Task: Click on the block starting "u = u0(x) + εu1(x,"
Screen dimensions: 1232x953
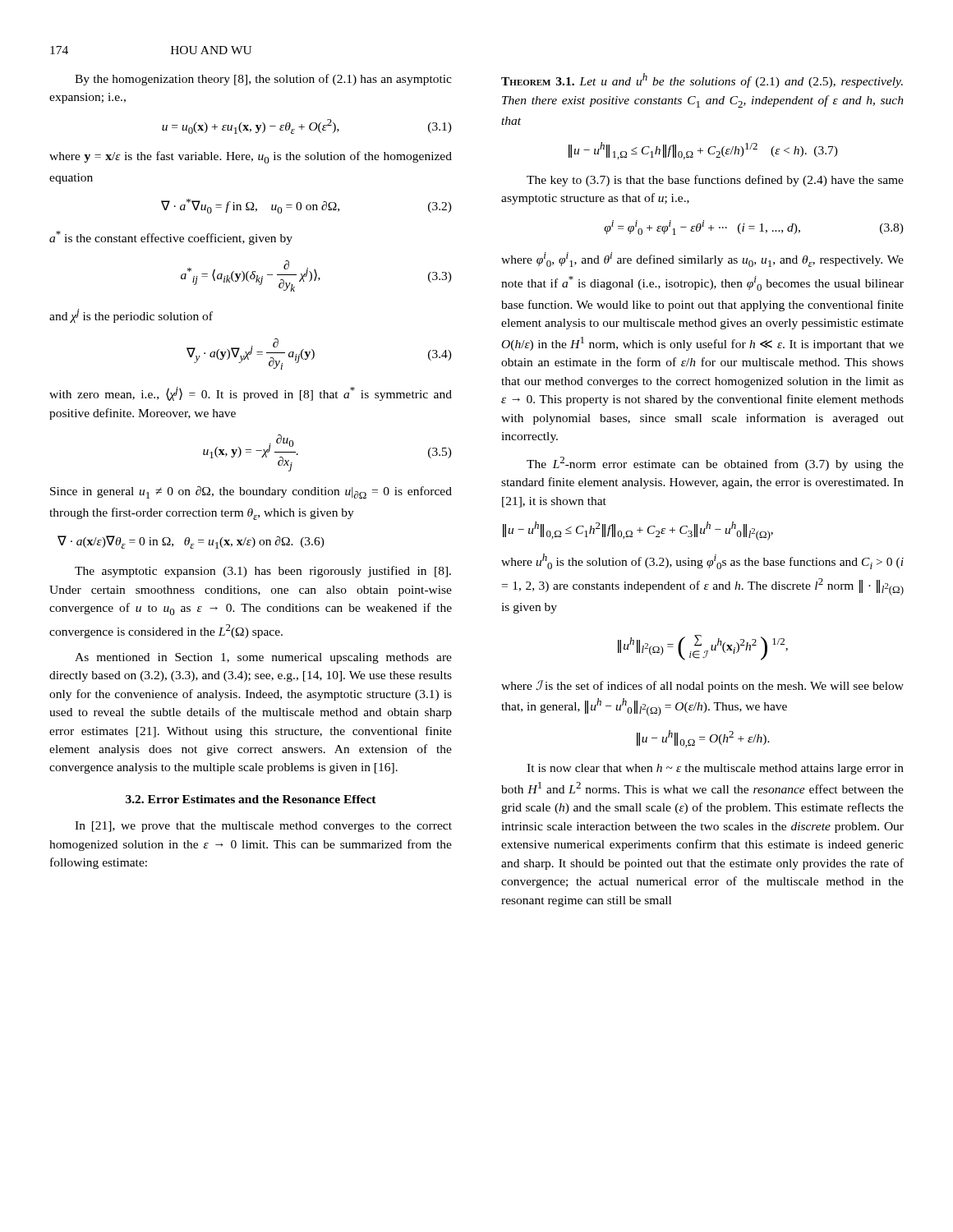Action: tap(251, 127)
